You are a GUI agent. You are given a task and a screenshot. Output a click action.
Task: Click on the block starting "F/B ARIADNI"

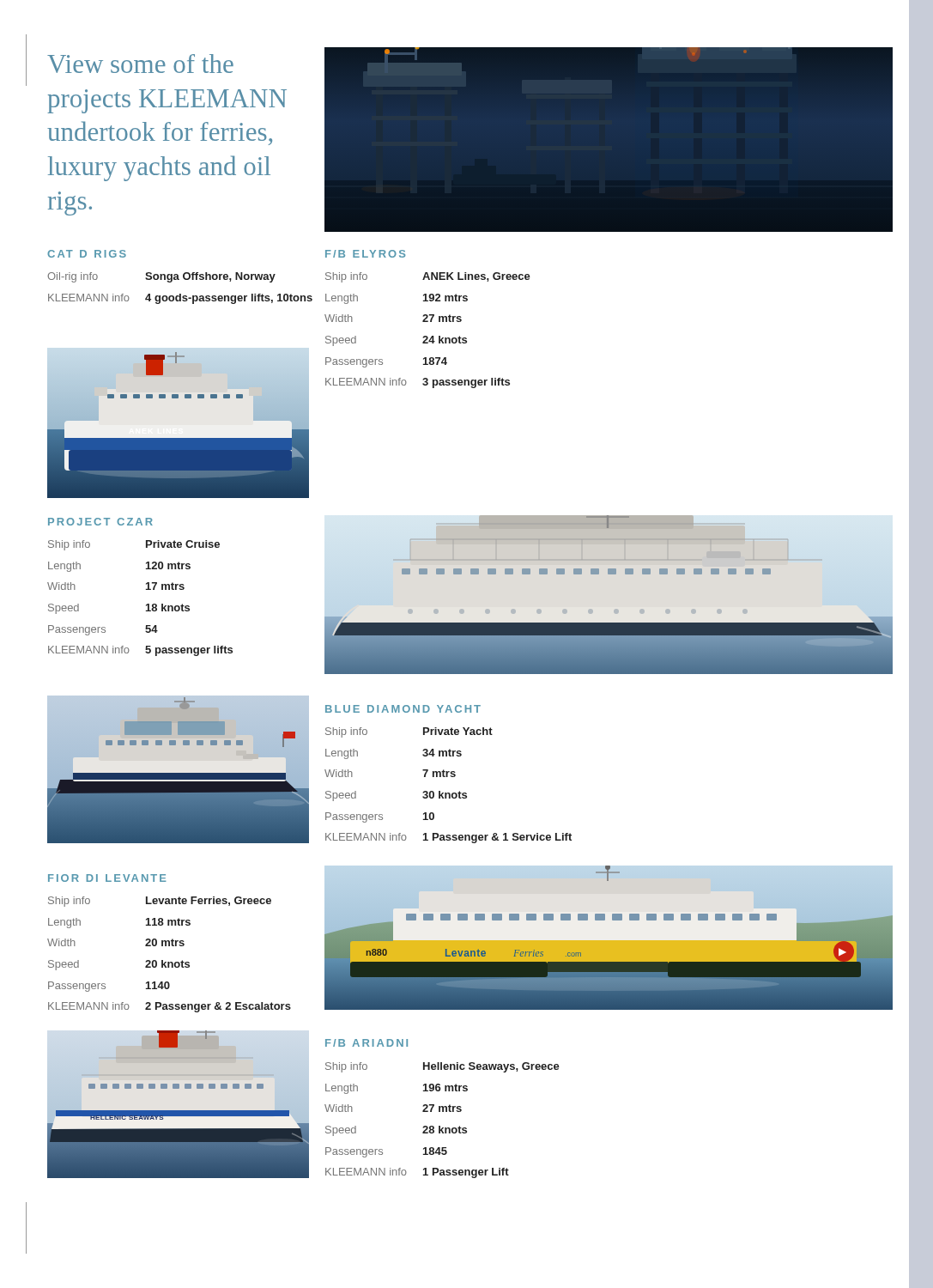coord(367,1043)
